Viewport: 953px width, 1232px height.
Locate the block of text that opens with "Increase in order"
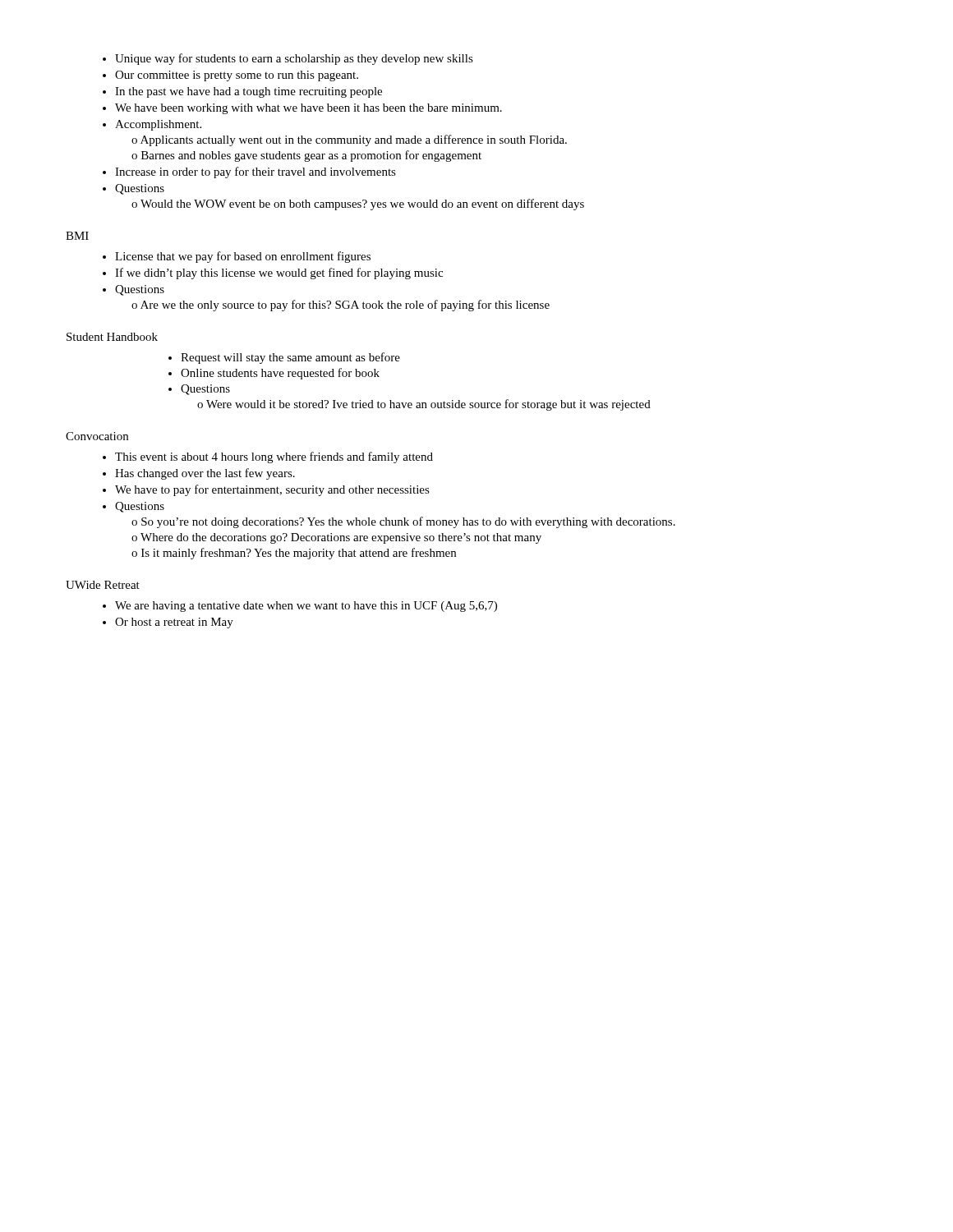click(255, 172)
